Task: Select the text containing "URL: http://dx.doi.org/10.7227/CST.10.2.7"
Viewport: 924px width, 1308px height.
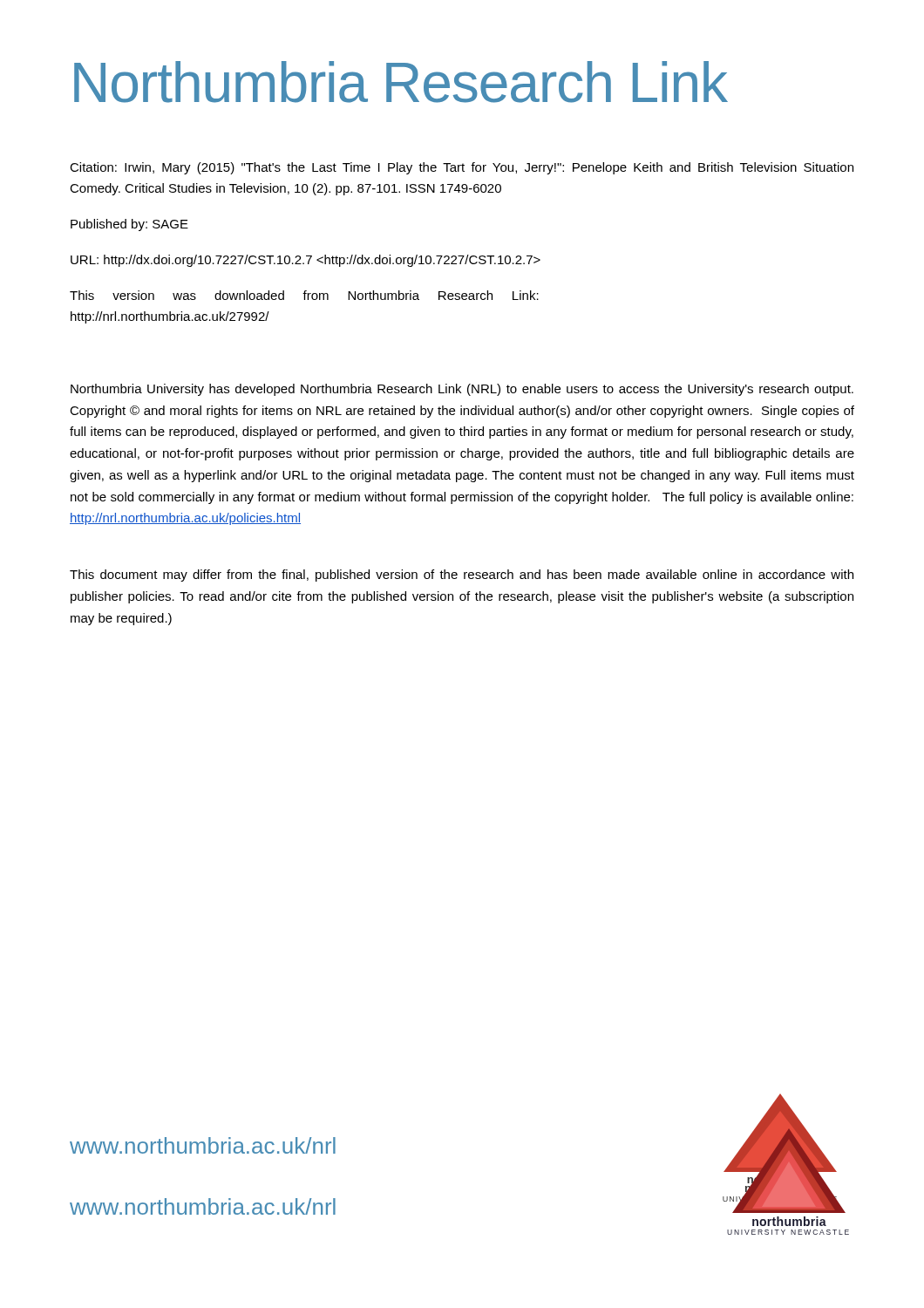Action: (305, 260)
